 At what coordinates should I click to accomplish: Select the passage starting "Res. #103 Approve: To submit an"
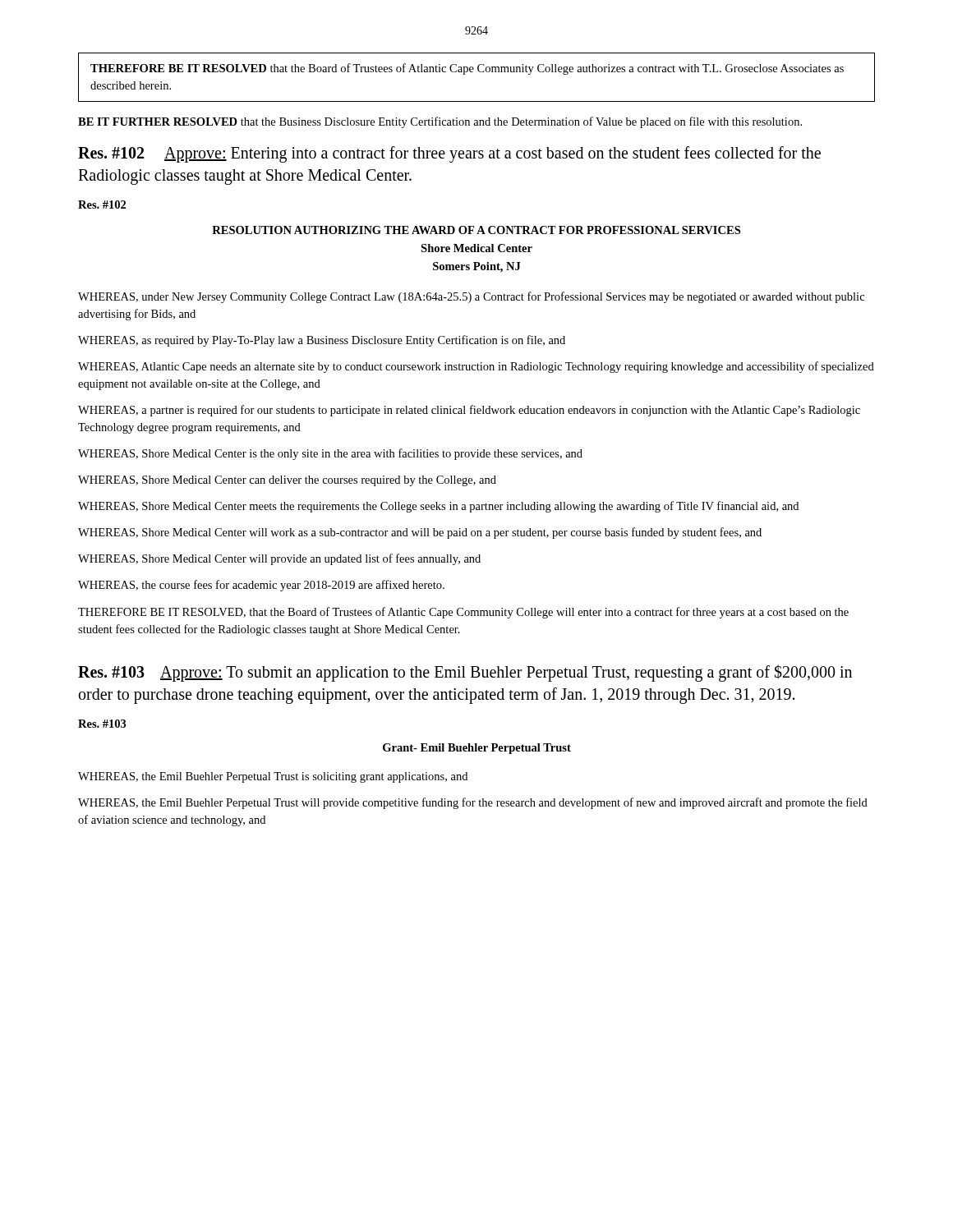tap(465, 683)
